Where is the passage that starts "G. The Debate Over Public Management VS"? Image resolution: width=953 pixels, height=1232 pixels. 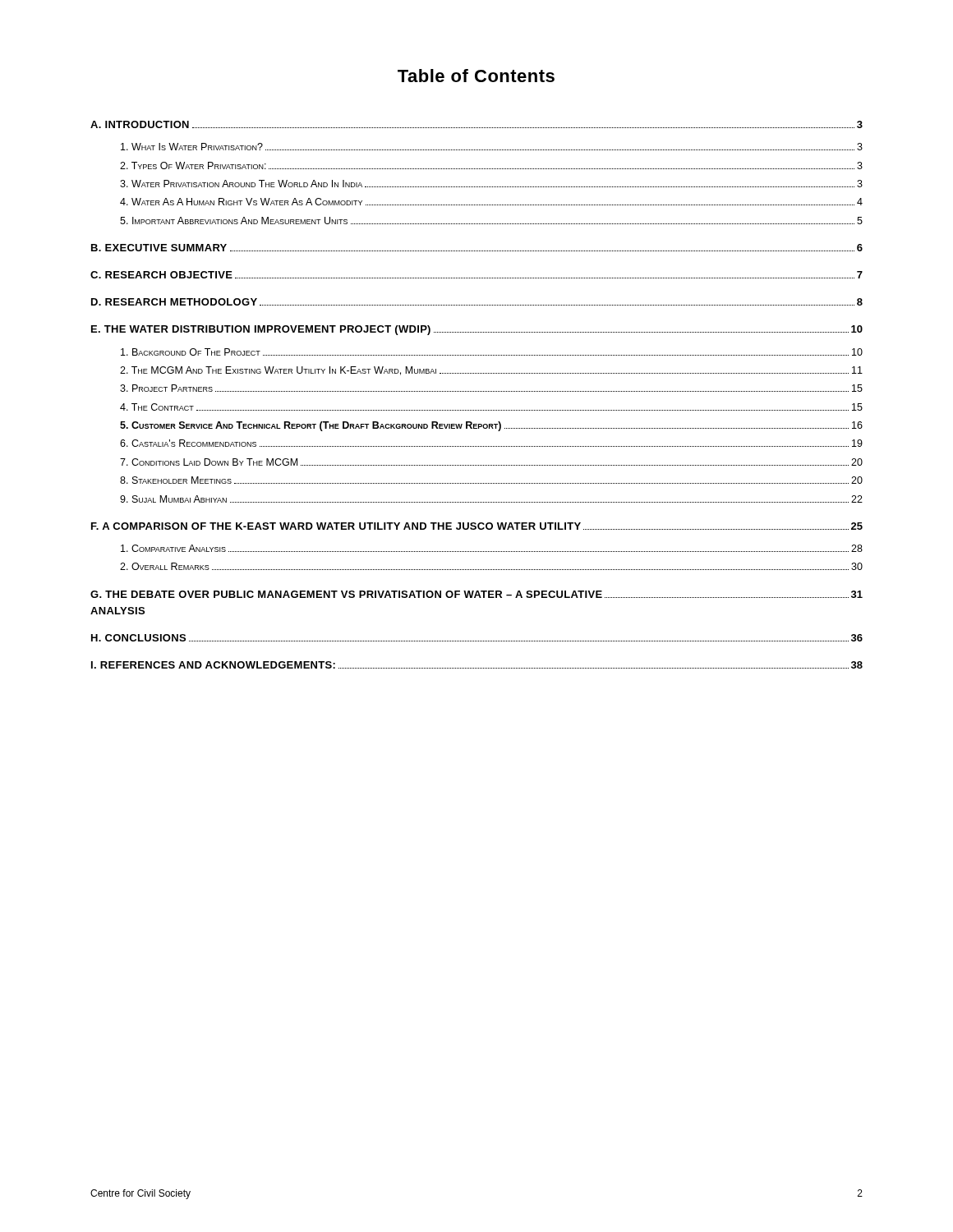[x=476, y=603]
